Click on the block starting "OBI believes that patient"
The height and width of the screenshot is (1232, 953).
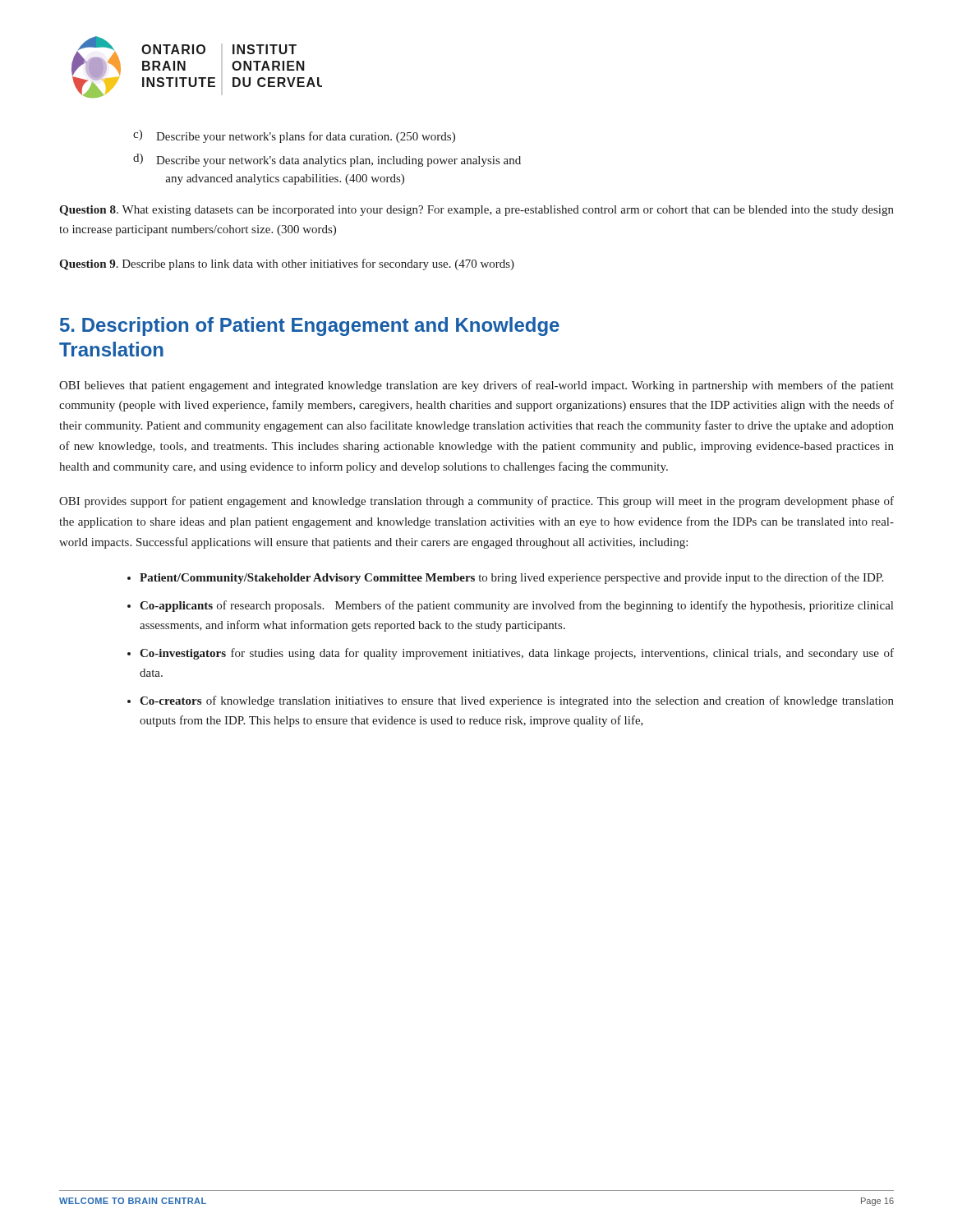point(476,425)
